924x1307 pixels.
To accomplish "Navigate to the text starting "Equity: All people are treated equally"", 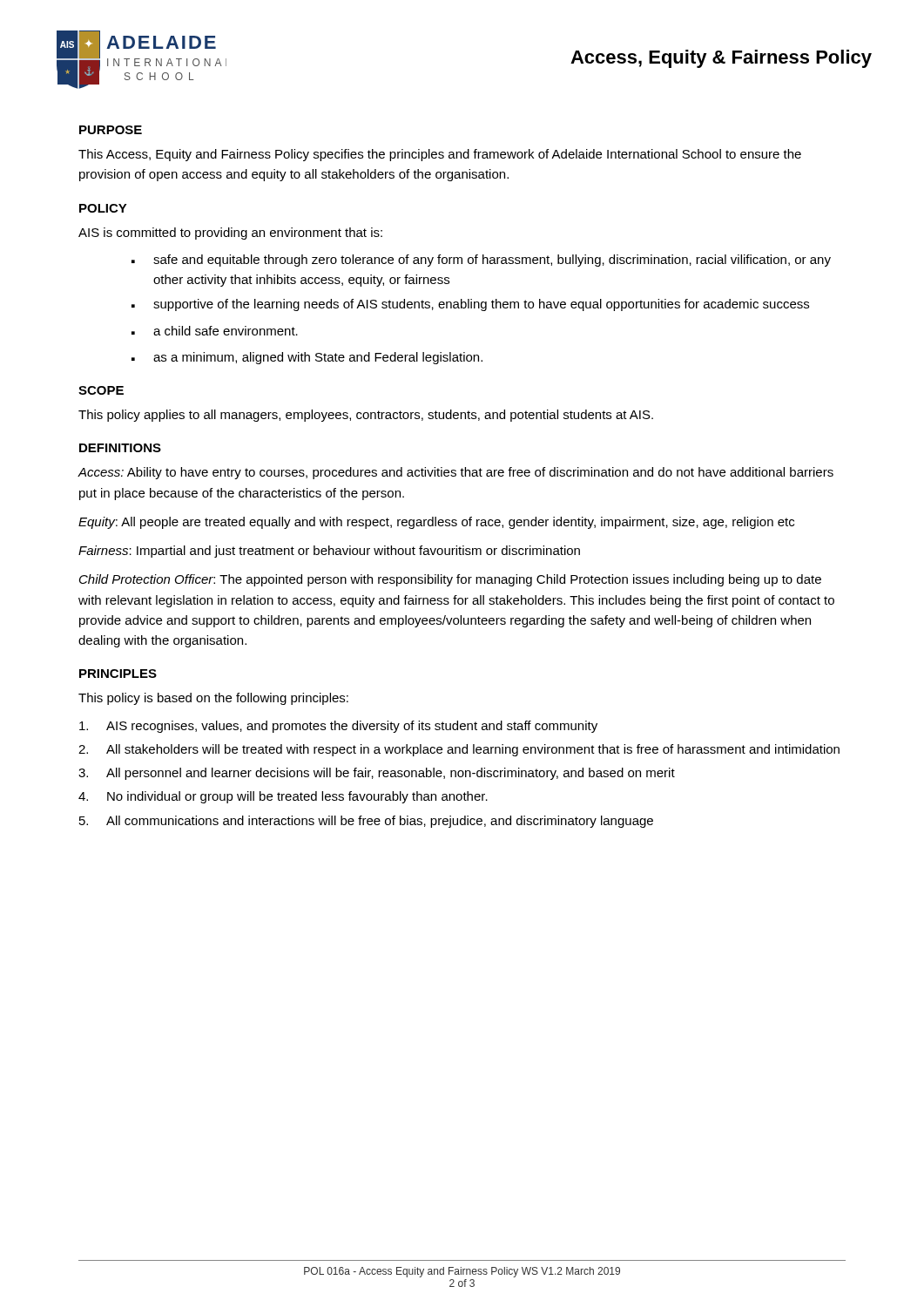I will click(x=437, y=521).
